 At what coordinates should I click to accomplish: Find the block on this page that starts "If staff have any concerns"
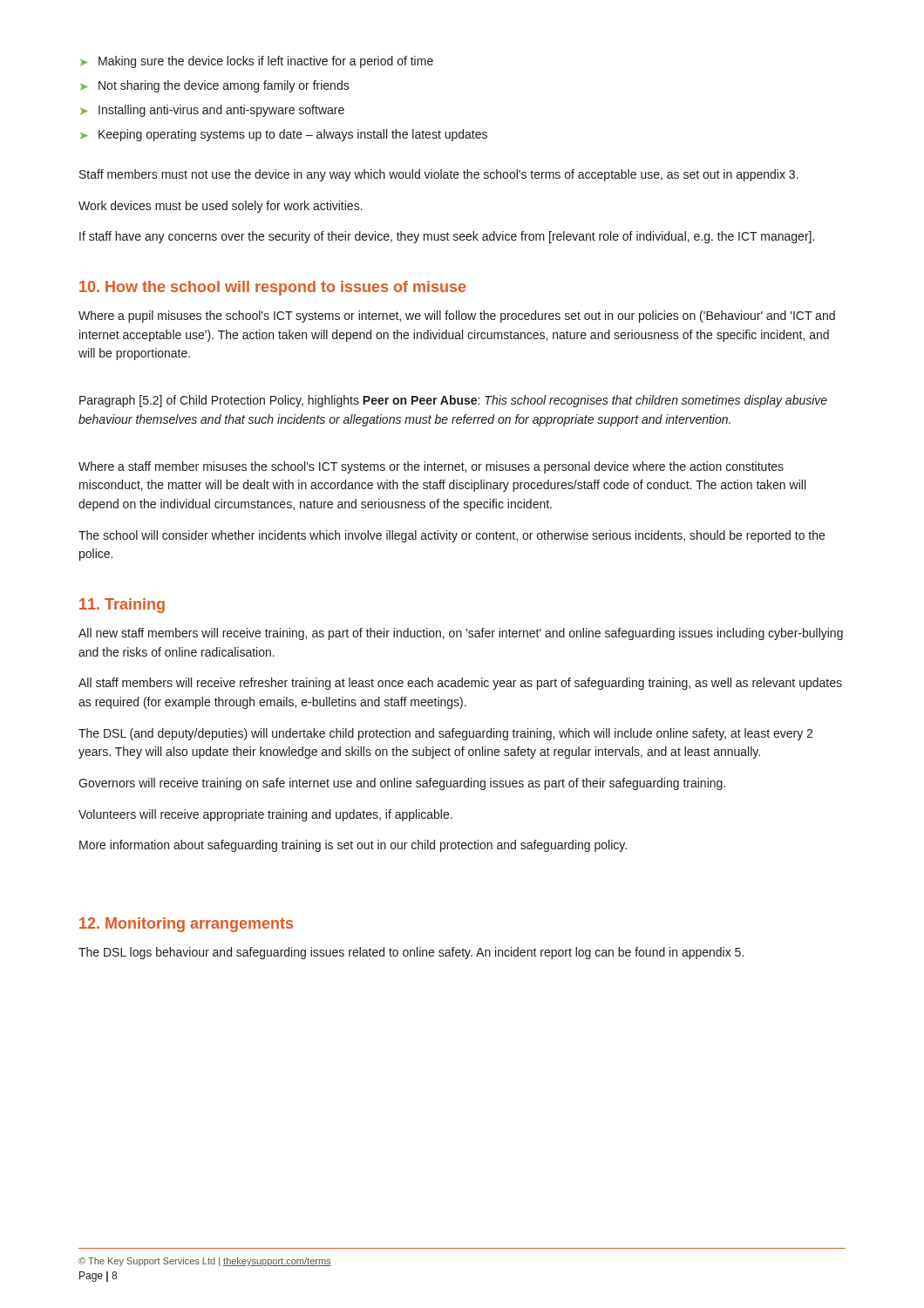(x=447, y=237)
